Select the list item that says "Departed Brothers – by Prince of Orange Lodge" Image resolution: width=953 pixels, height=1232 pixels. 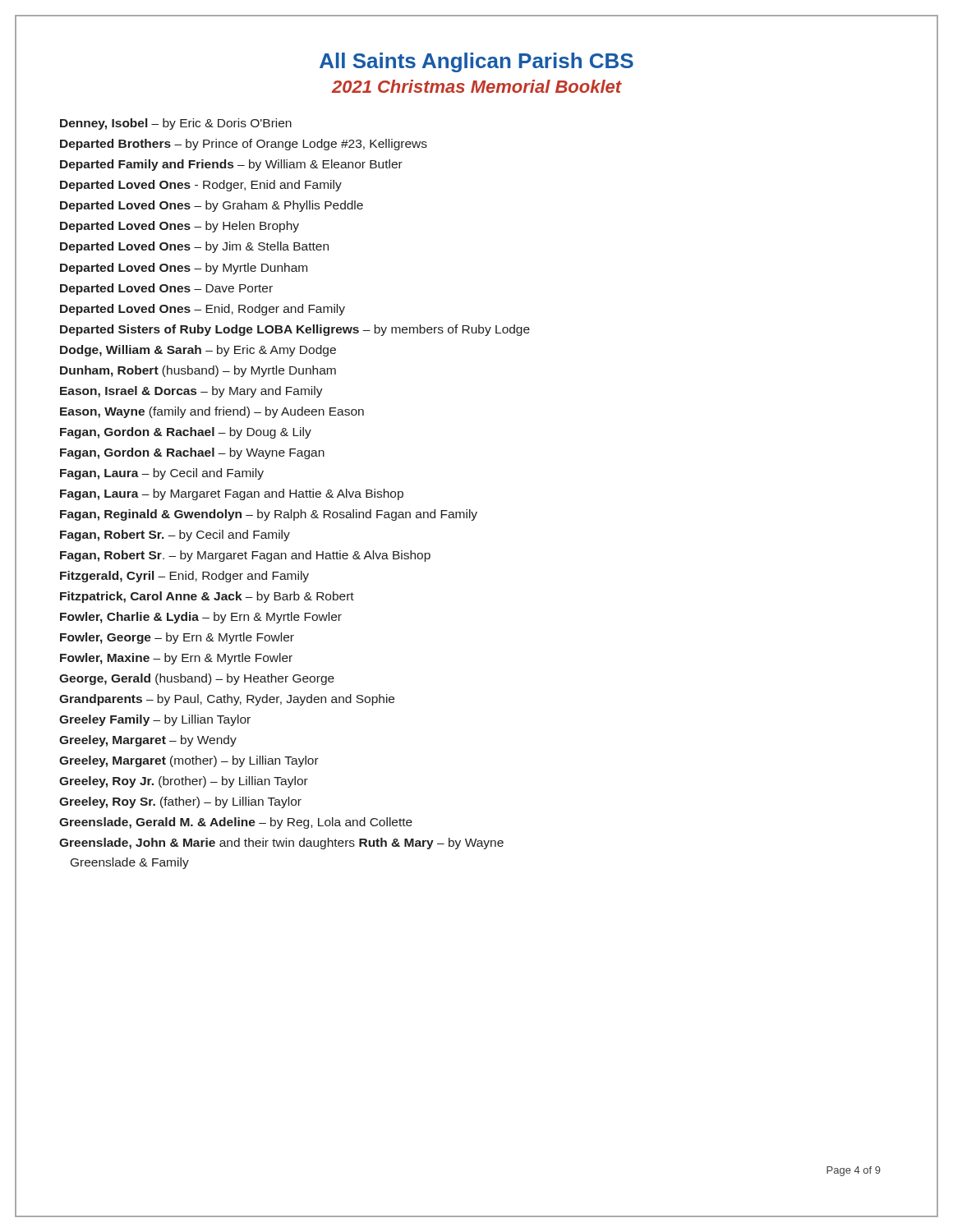click(x=243, y=144)
